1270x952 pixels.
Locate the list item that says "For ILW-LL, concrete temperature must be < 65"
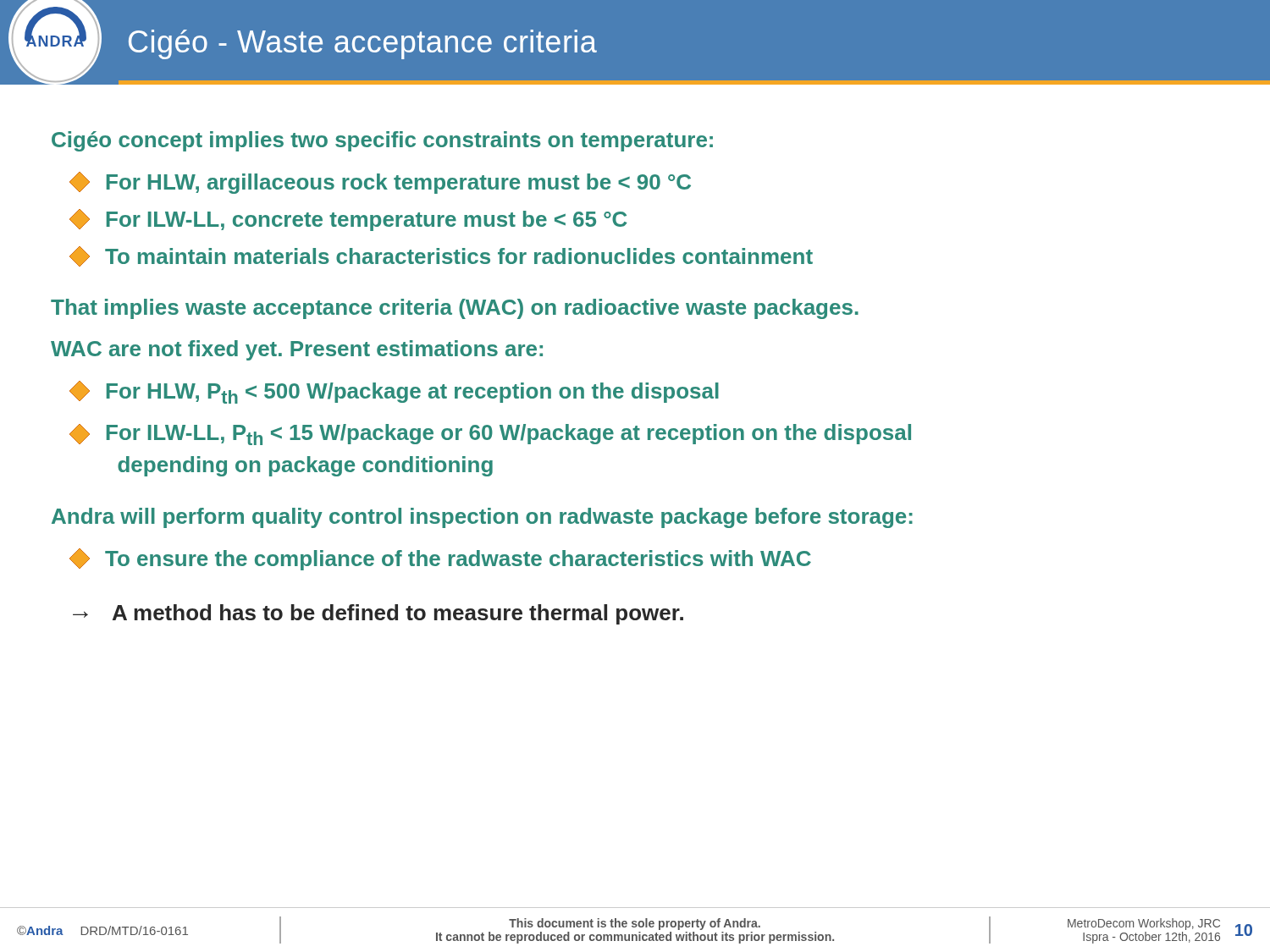pos(348,220)
